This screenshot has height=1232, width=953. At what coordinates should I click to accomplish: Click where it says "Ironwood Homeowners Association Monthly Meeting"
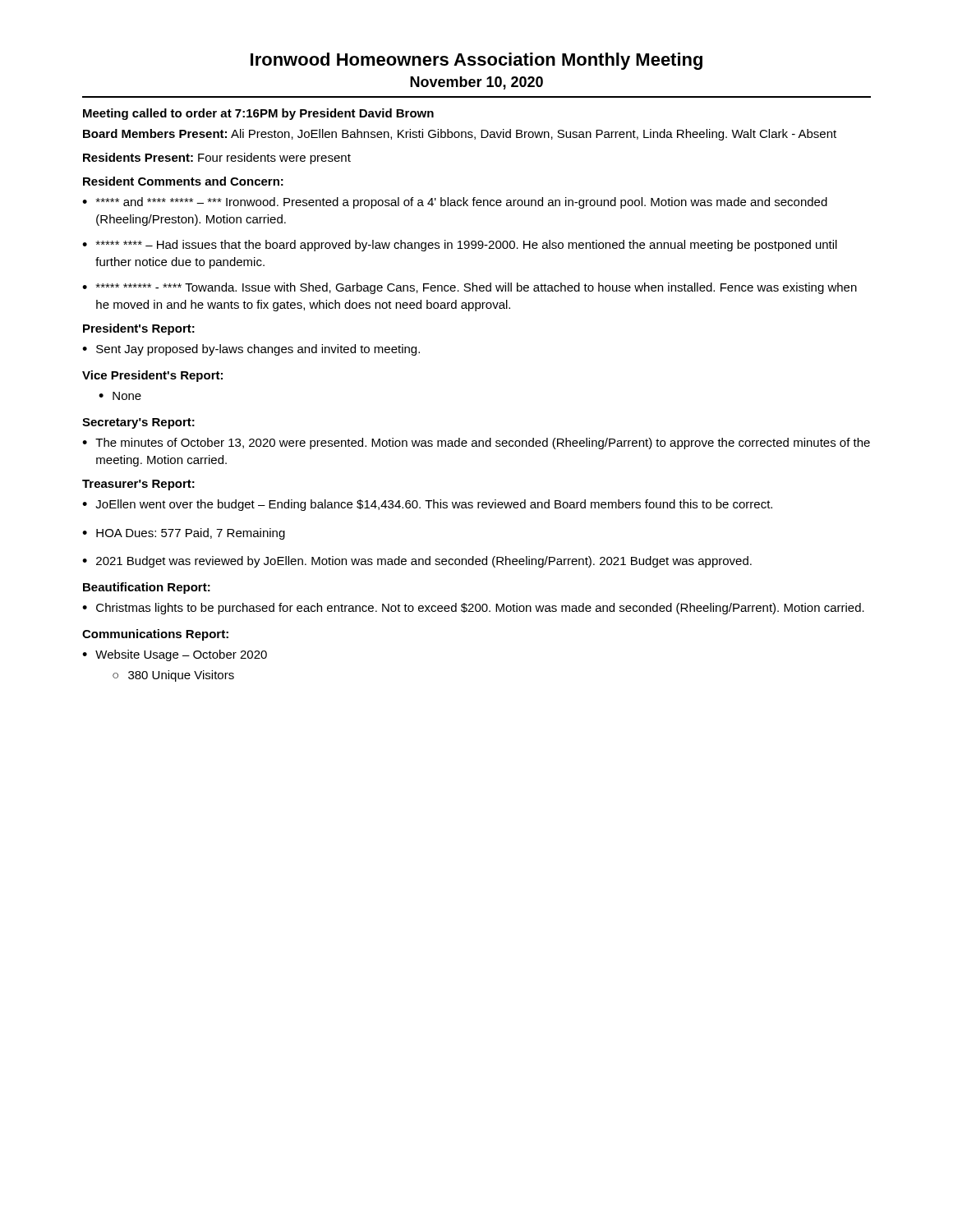click(x=476, y=60)
